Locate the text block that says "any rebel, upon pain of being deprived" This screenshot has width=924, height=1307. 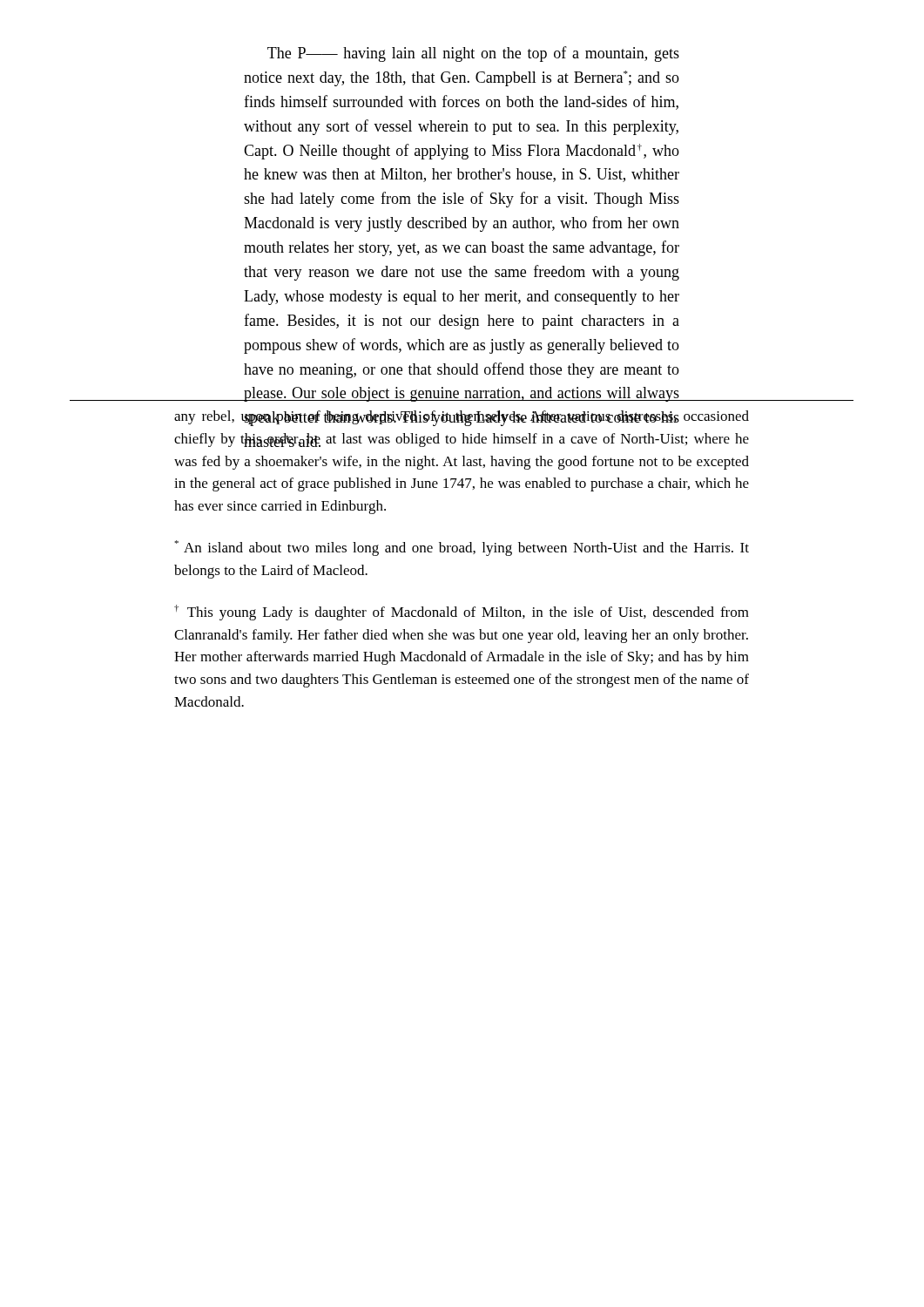pos(462,461)
